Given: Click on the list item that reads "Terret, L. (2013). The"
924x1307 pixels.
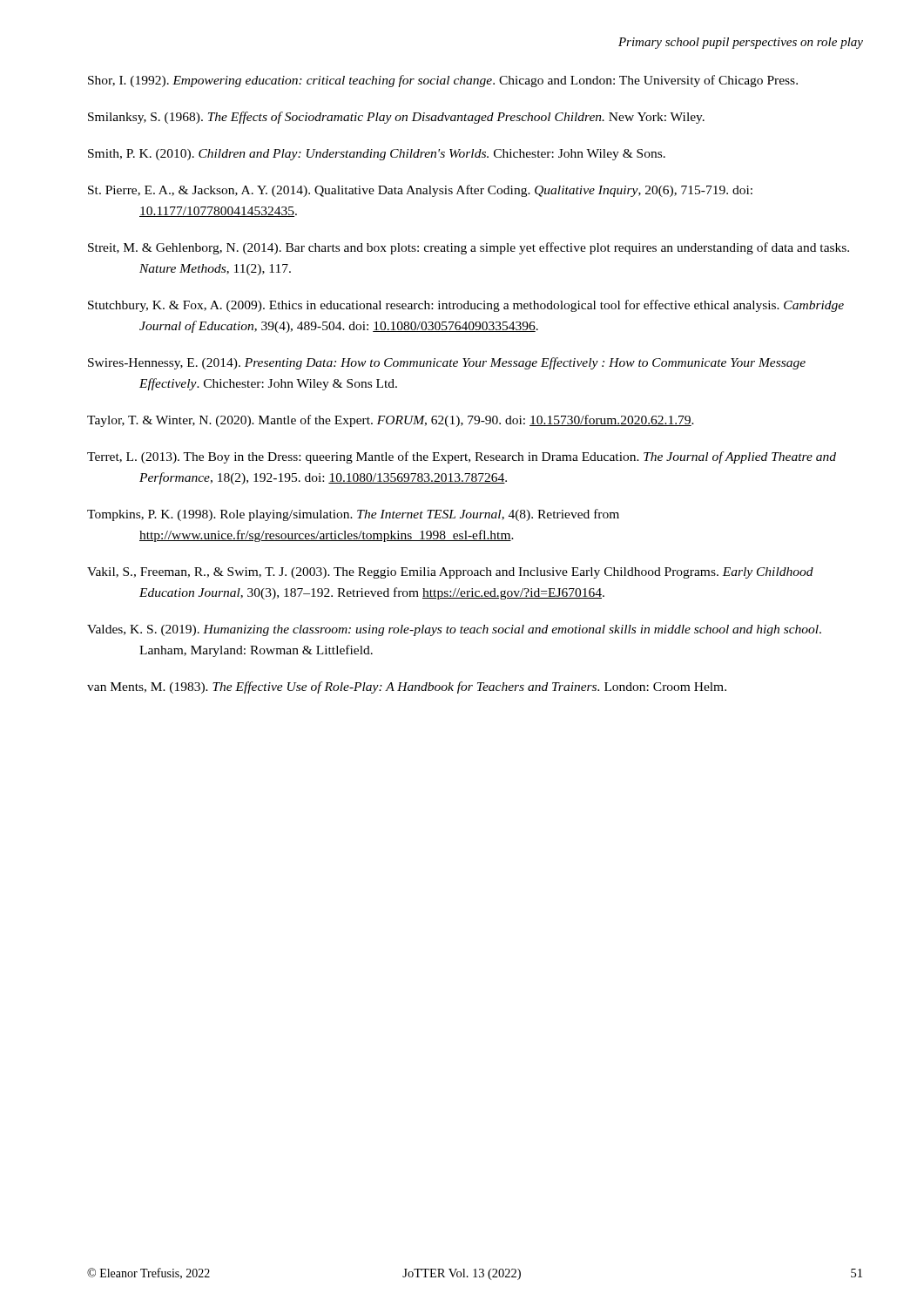Looking at the screenshot, I should coord(462,467).
